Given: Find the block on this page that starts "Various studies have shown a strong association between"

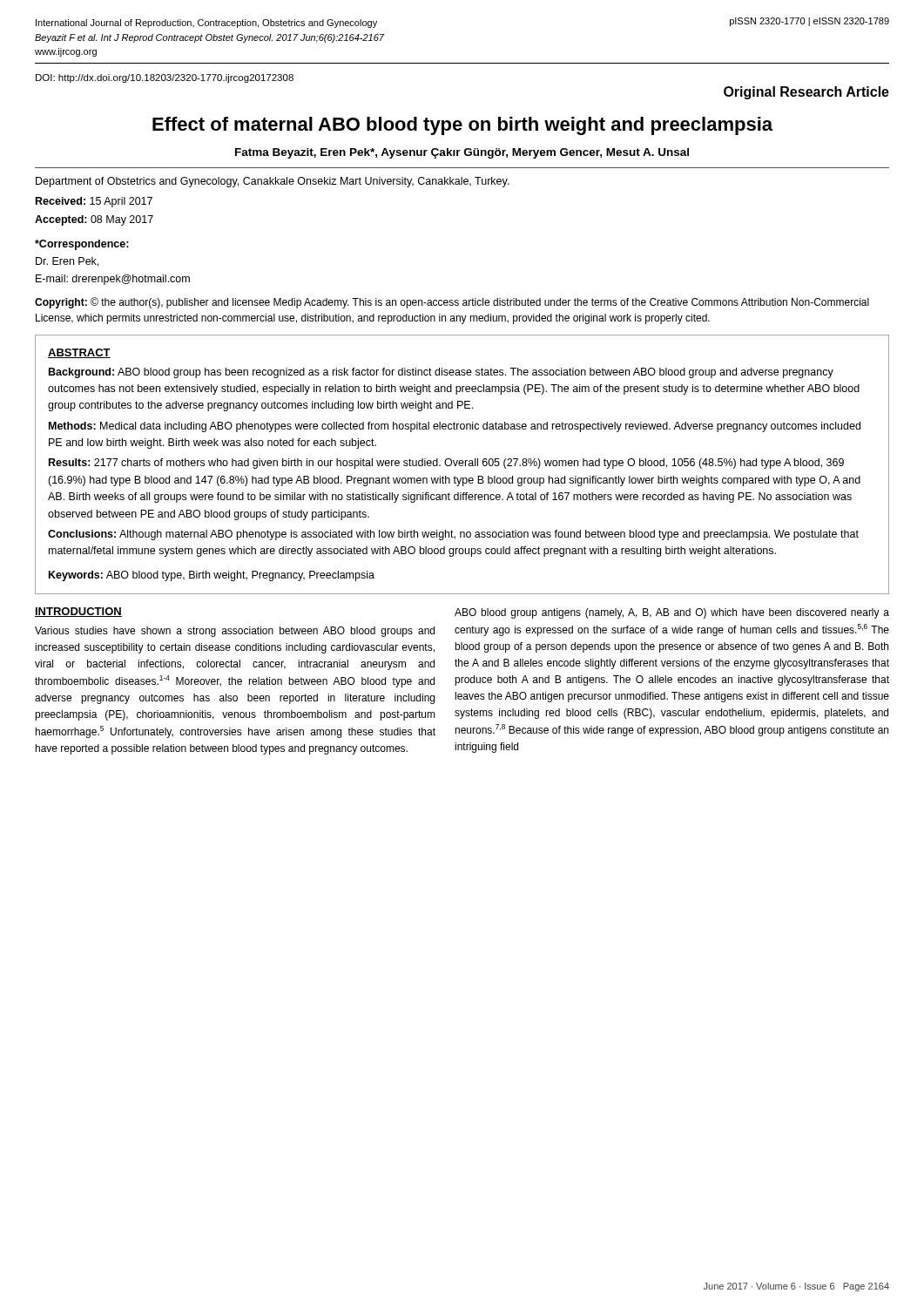Looking at the screenshot, I should [x=235, y=690].
